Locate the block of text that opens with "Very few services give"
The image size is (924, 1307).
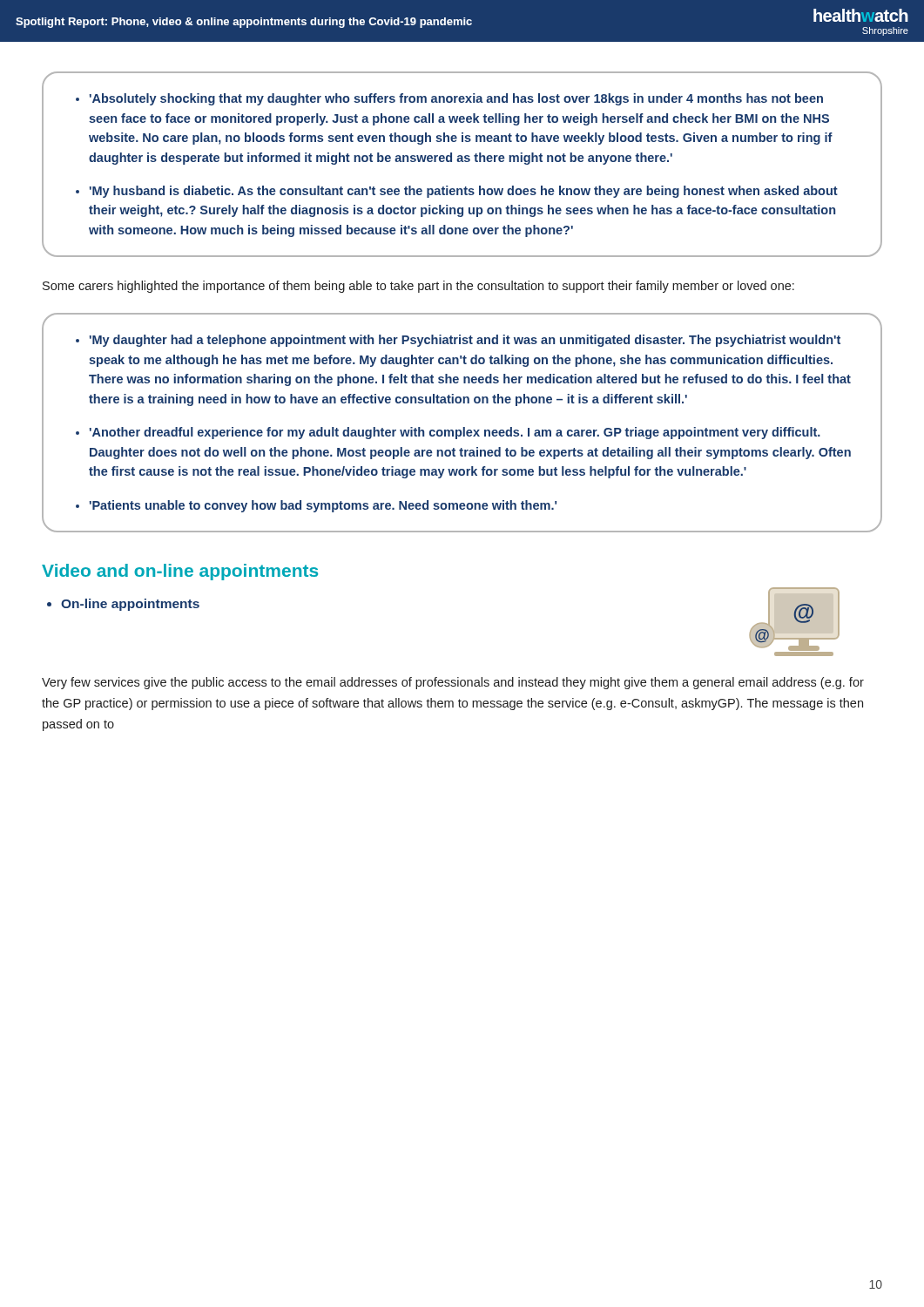(453, 703)
